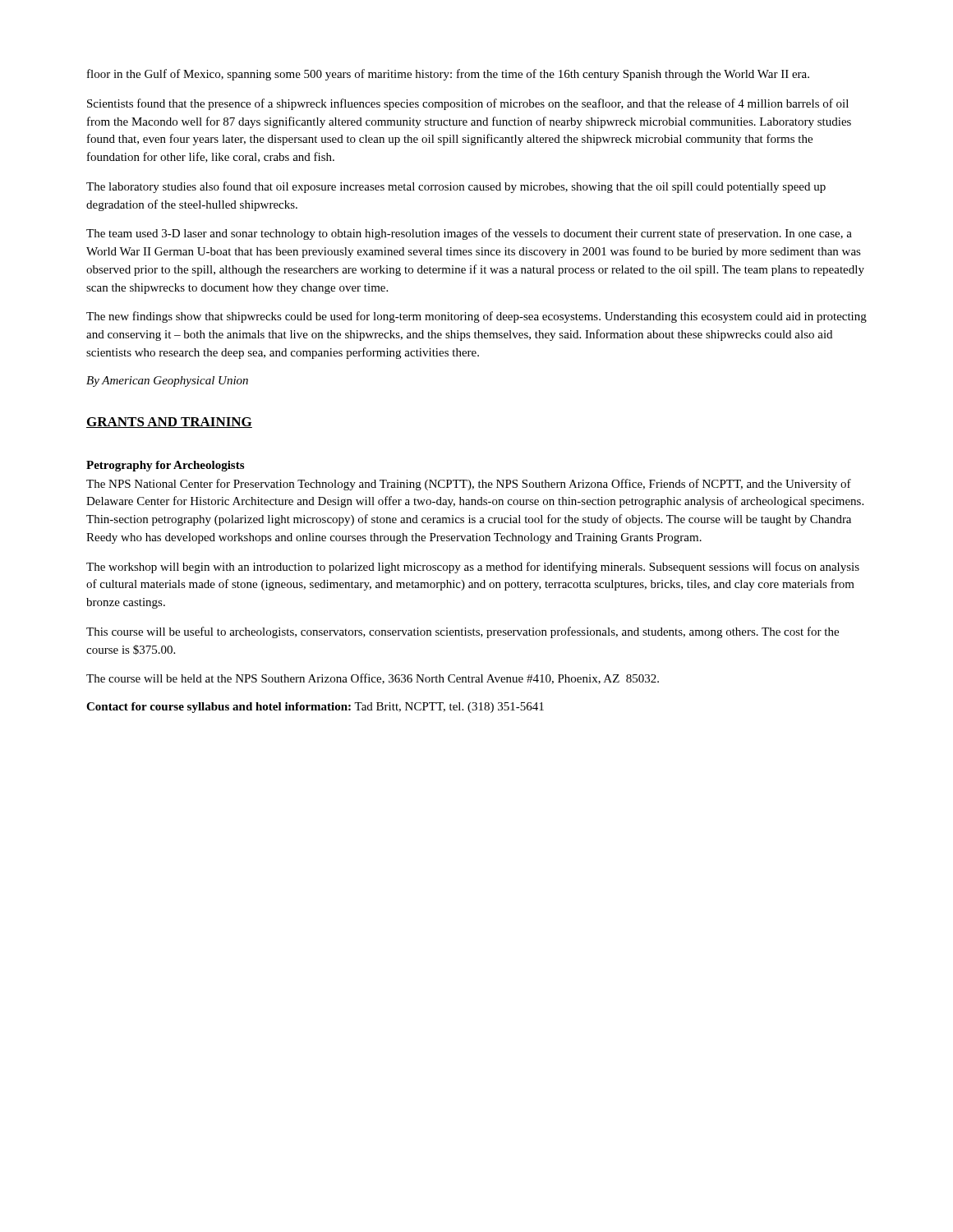
Task: Locate the section header that reads "GRANTS AND TRAINING"
Action: [169, 422]
